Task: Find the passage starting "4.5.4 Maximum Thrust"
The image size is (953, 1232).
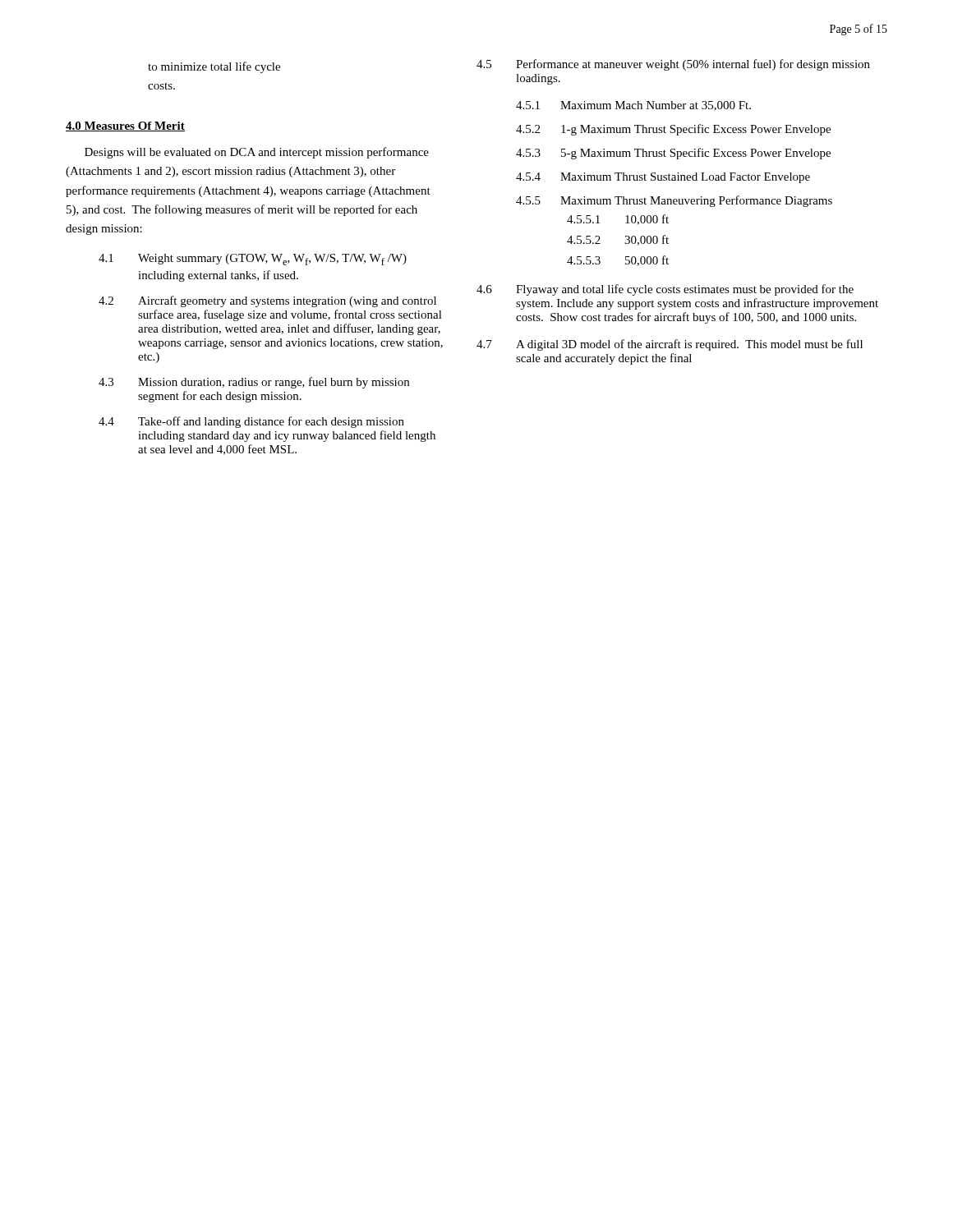Action: [x=702, y=177]
